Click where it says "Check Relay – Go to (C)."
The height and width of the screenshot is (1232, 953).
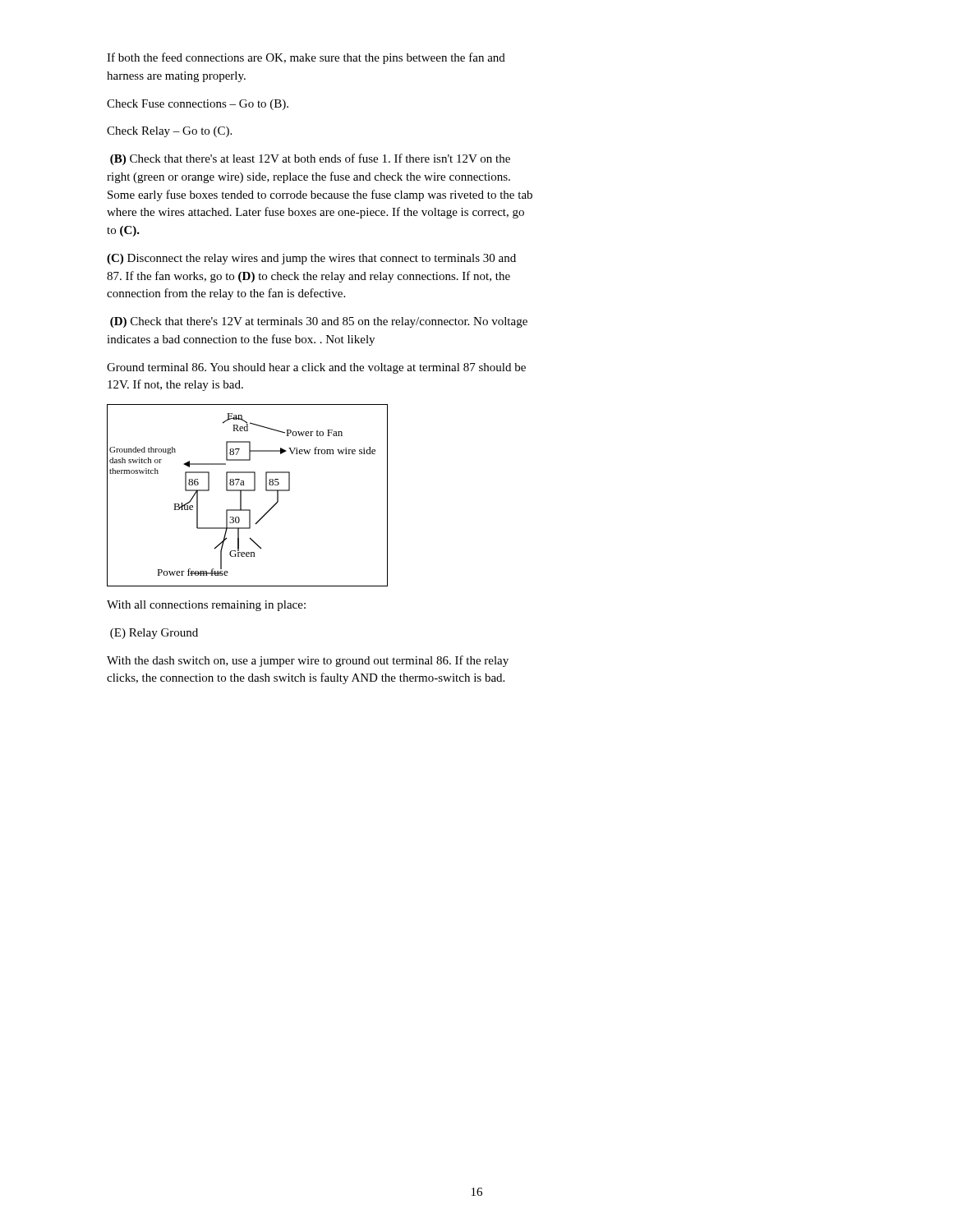click(170, 131)
